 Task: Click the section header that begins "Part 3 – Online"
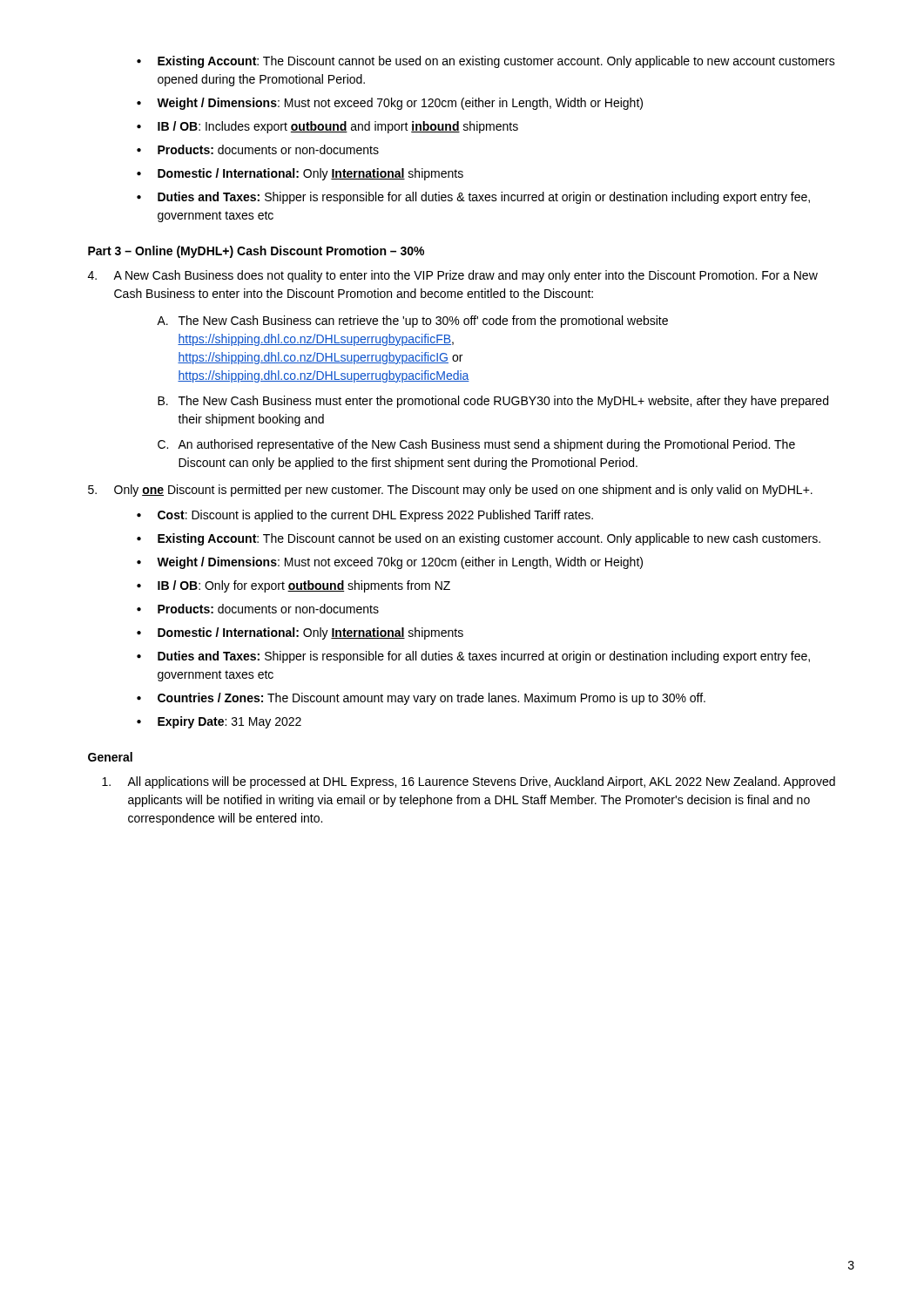click(x=256, y=251)
